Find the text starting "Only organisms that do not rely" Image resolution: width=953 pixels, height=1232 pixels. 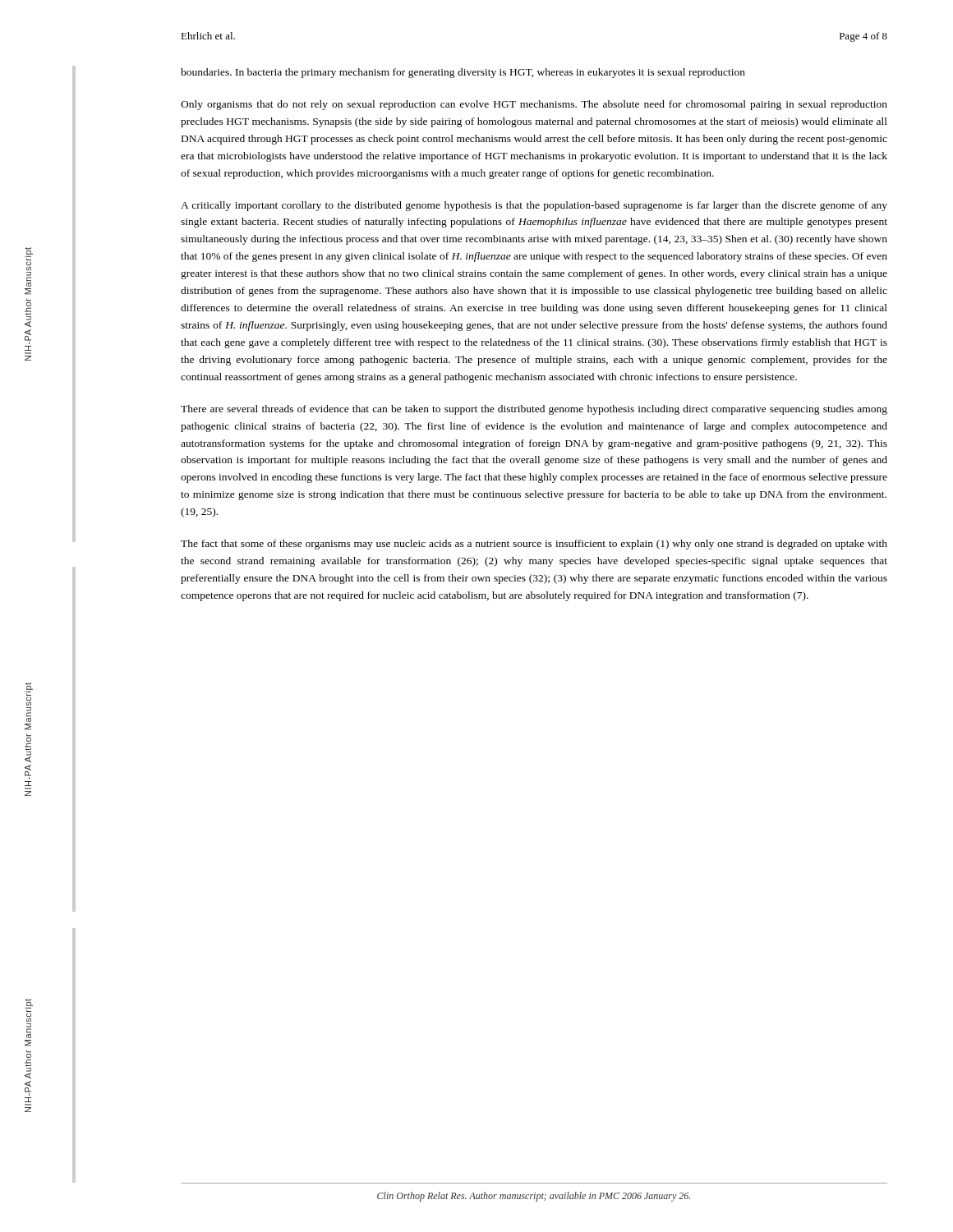(x=534, y=138)
